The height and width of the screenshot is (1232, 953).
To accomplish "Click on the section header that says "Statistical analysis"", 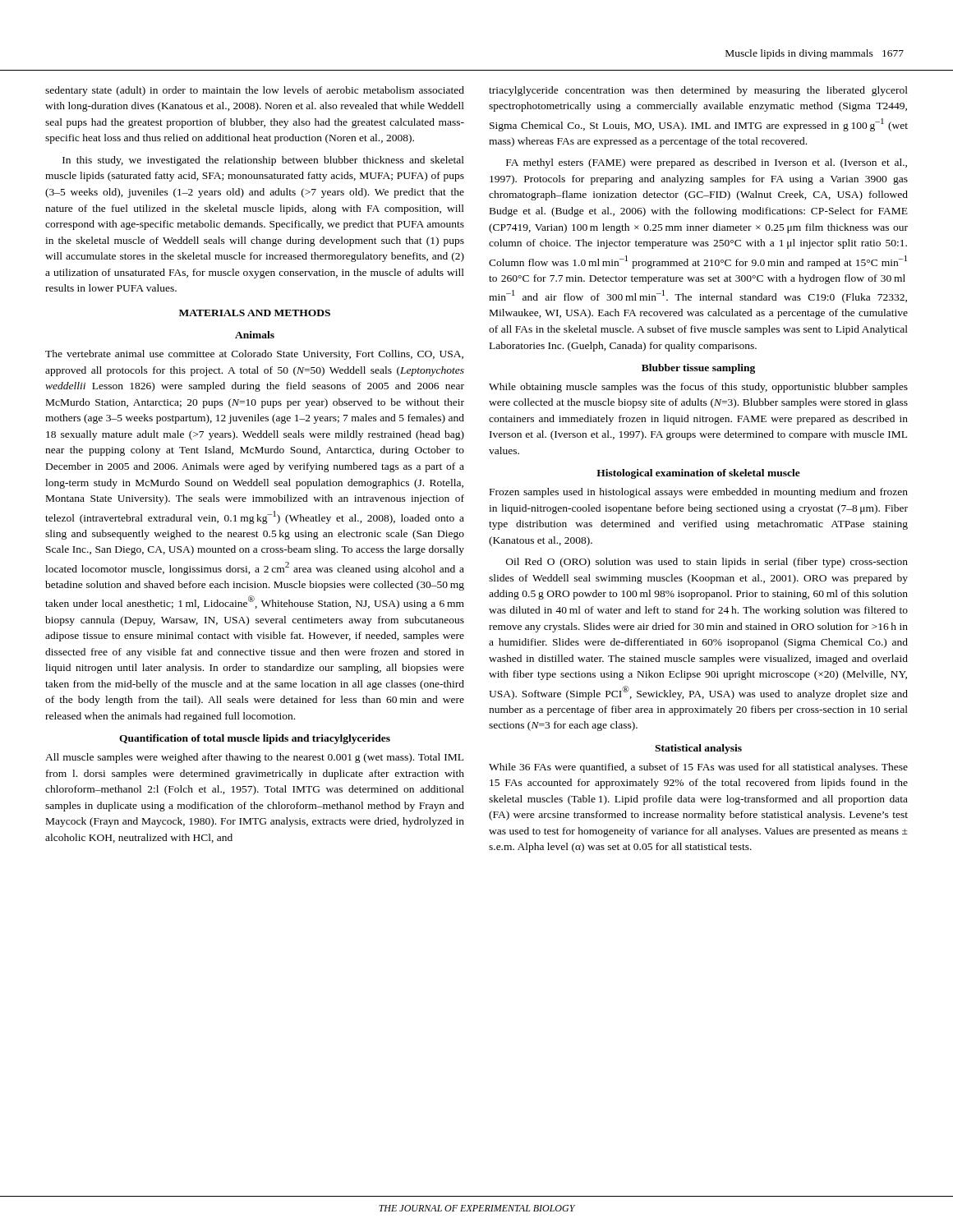I will coord(698,748).
